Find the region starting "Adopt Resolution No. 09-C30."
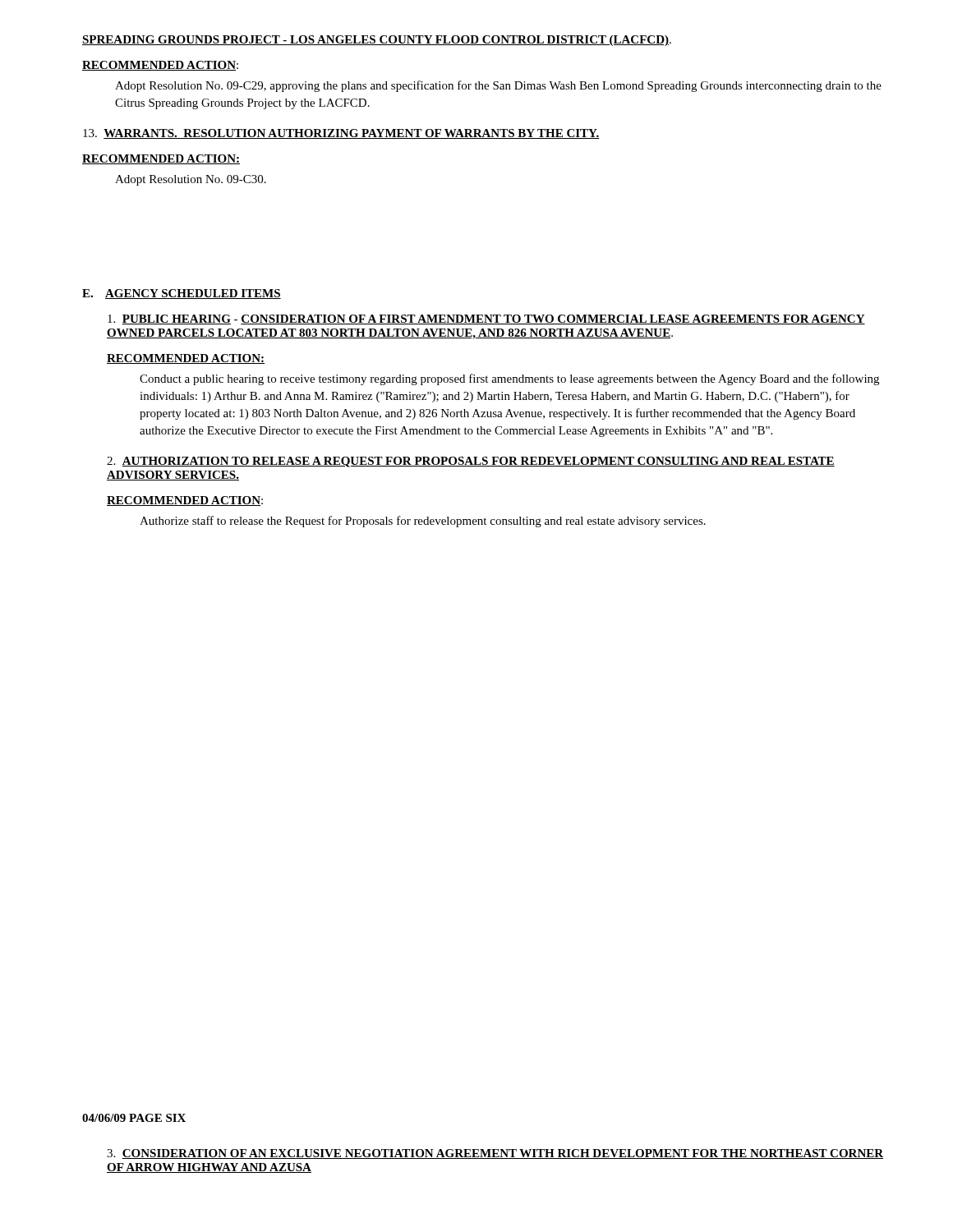 point(191,180)
